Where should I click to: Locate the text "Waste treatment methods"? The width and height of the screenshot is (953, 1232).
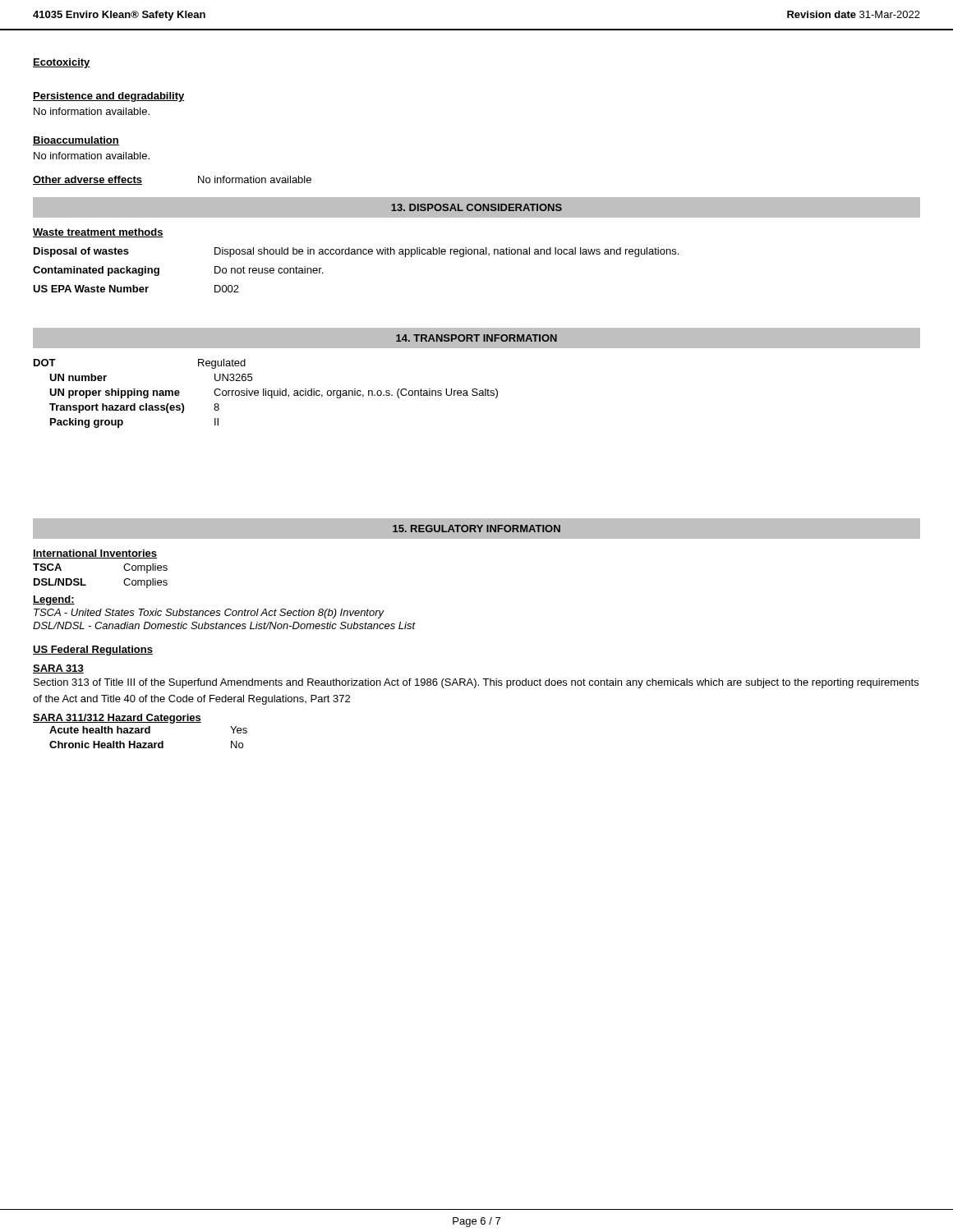(98, 232)
